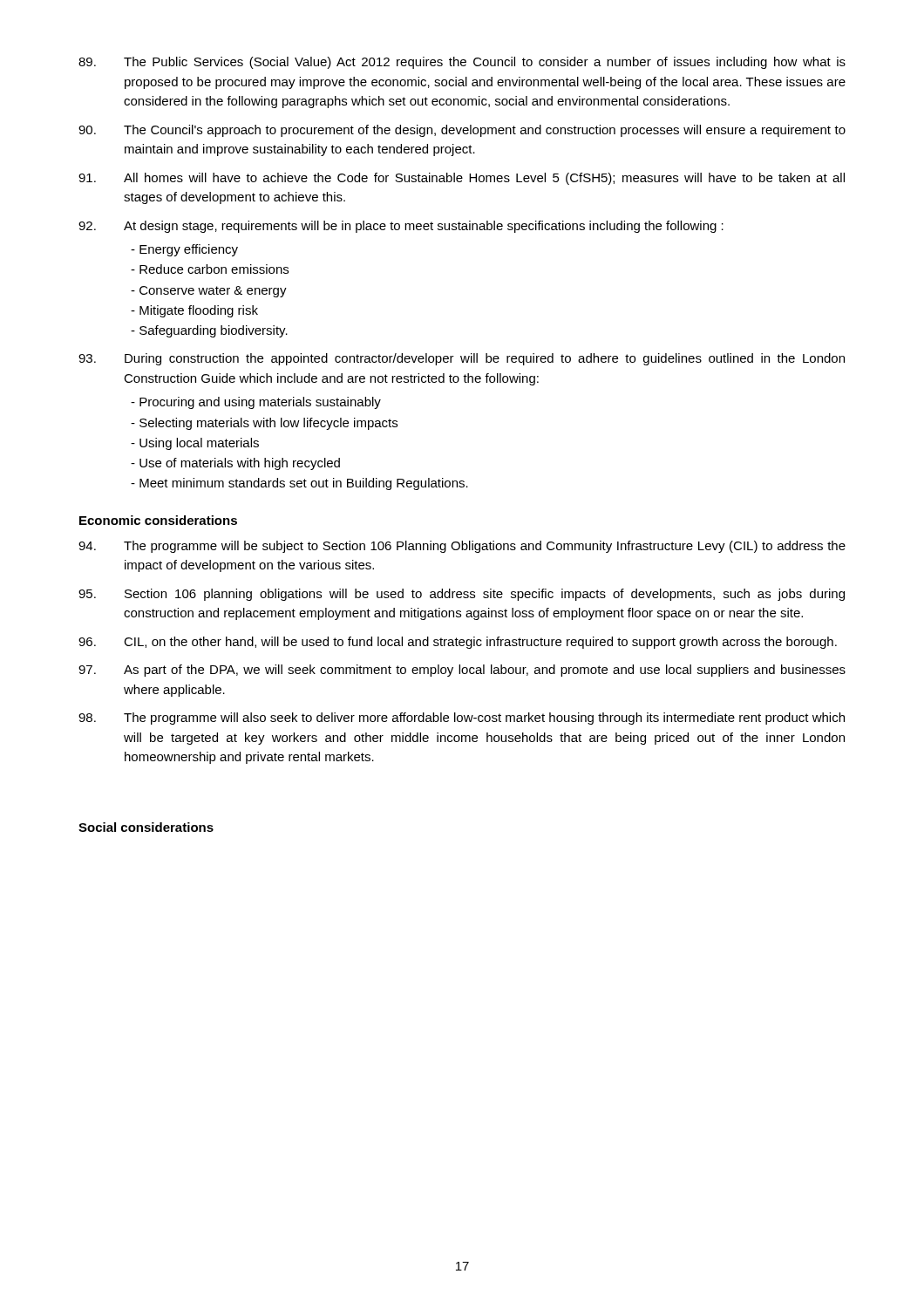Locate the block of text that opens with "93. During construction the appointed contractor/developer"
Viewport: 924px width, 1308px height.
462,359
